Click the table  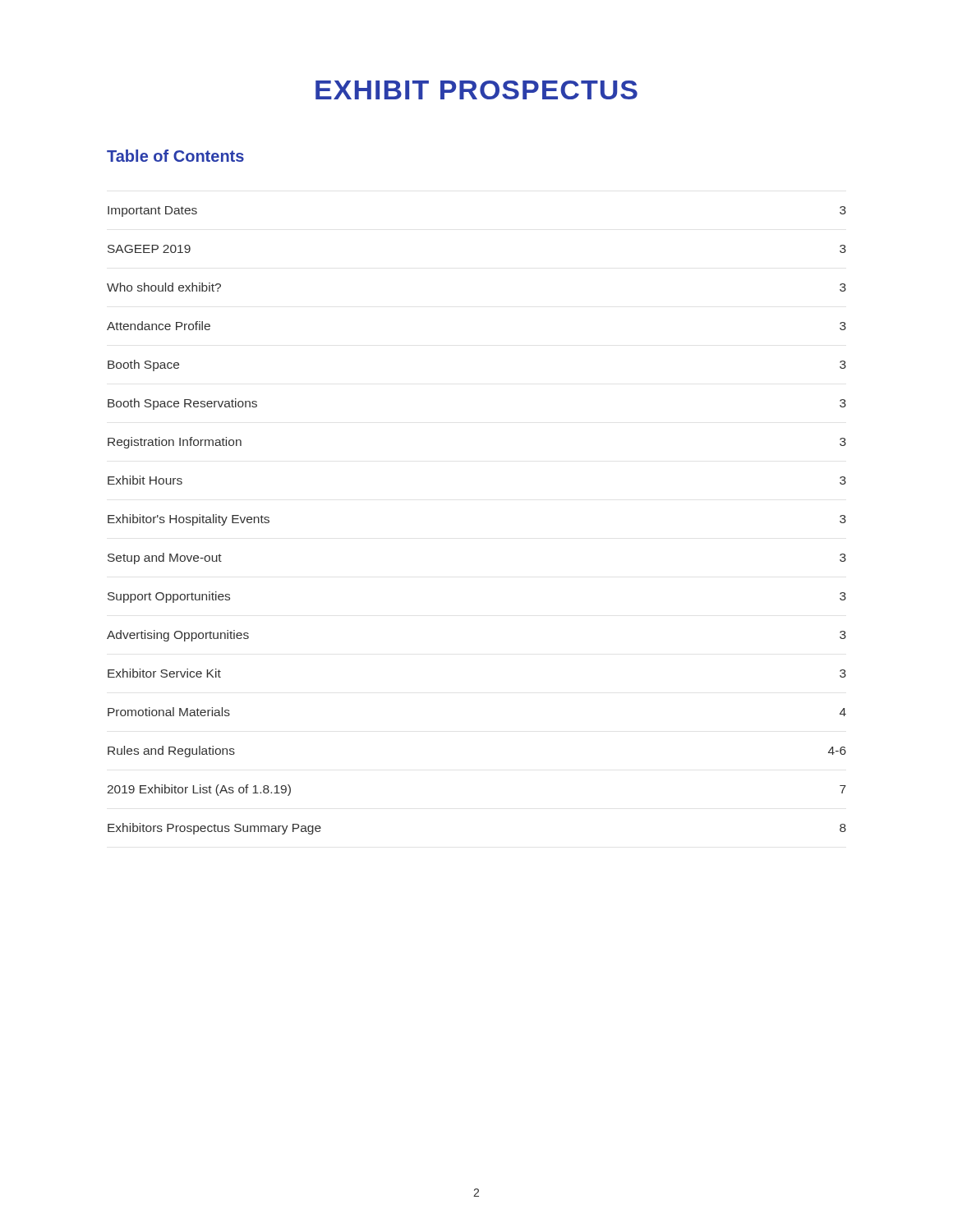coord(476,519)
